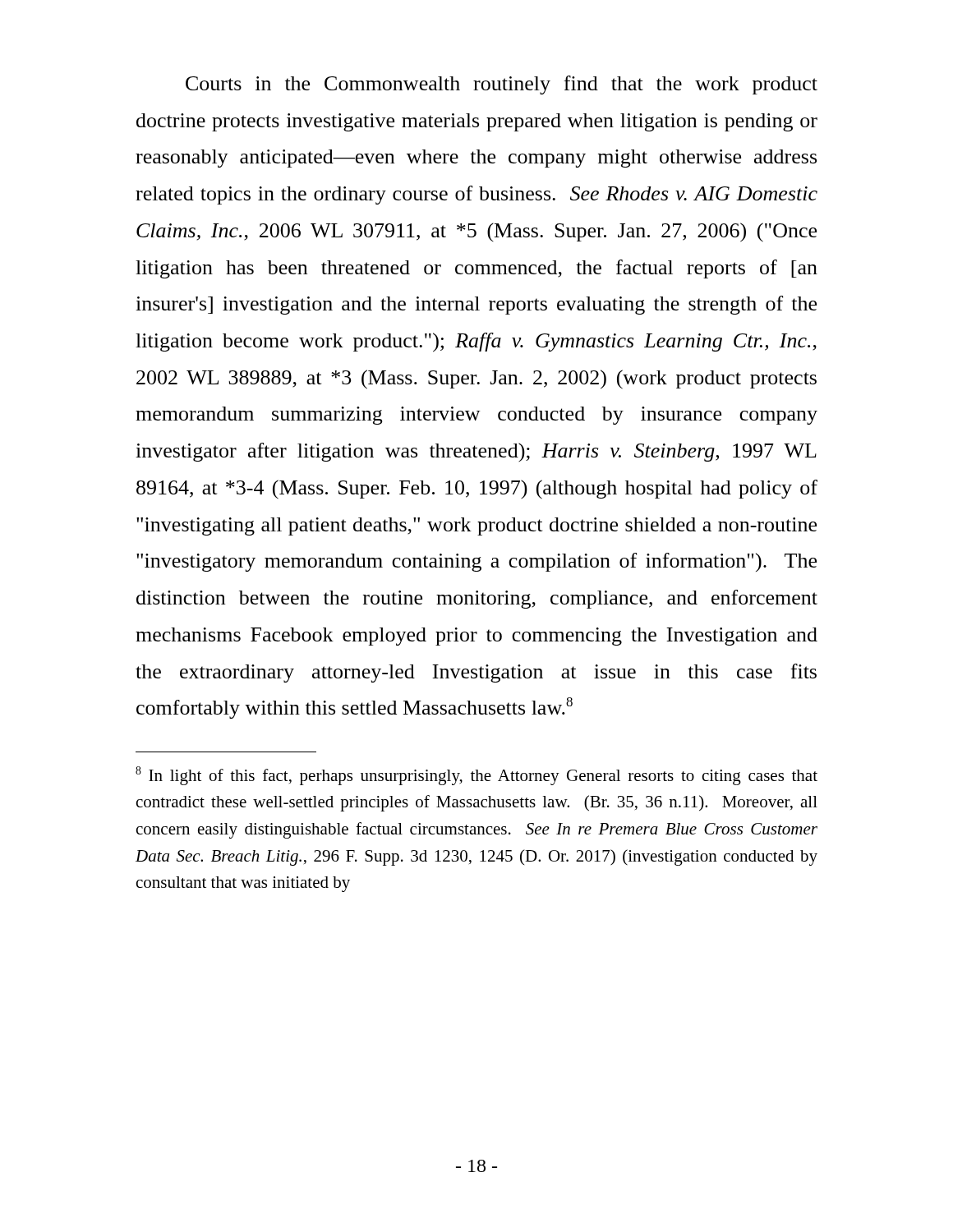
Task: Click on the text block with the text "Courts in the"
Action: pos(502,85)
